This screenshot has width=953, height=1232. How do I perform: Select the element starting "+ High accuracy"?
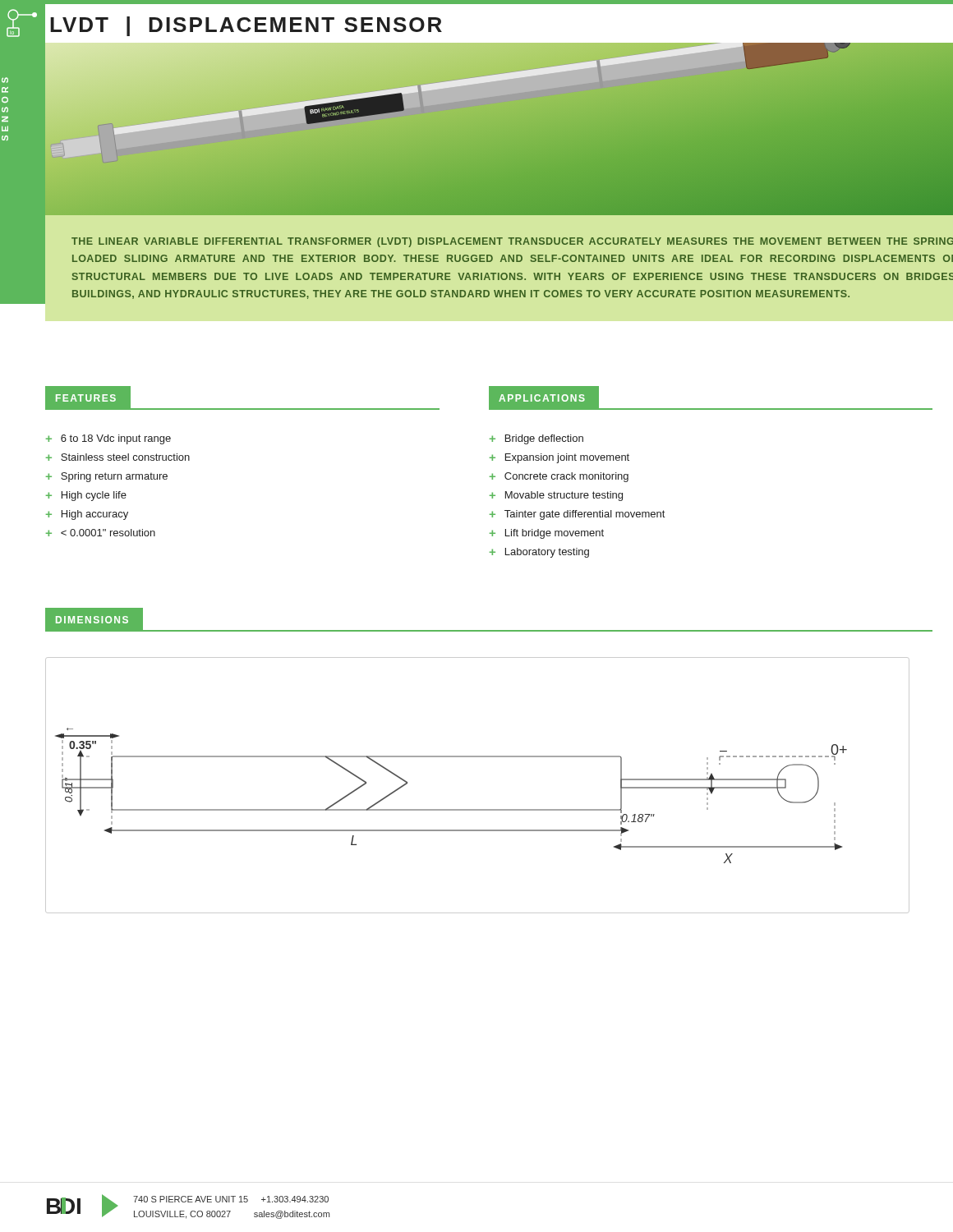click(87, 514)
